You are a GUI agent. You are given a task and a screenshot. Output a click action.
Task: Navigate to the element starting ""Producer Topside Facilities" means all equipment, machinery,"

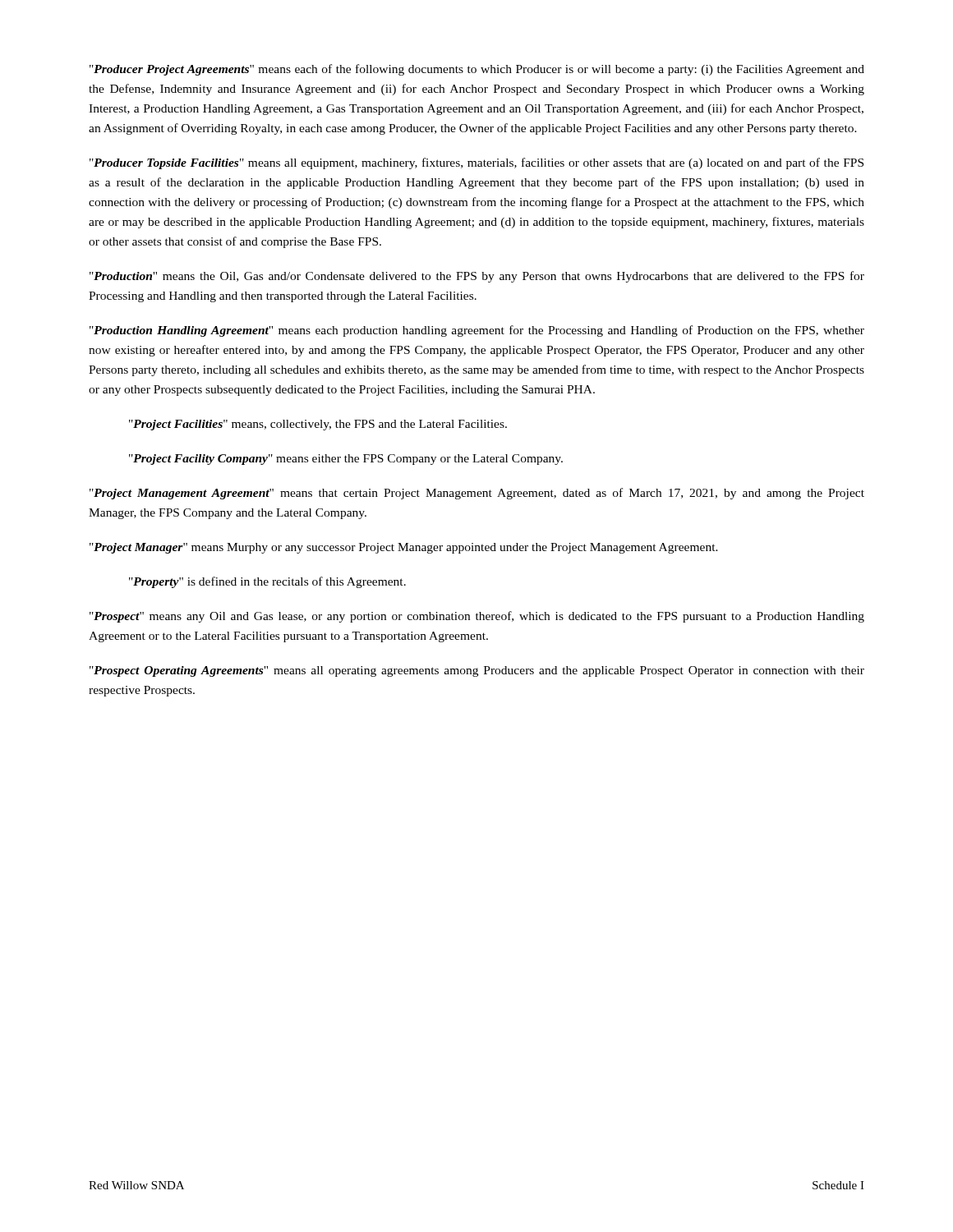(x=476, y=202)
